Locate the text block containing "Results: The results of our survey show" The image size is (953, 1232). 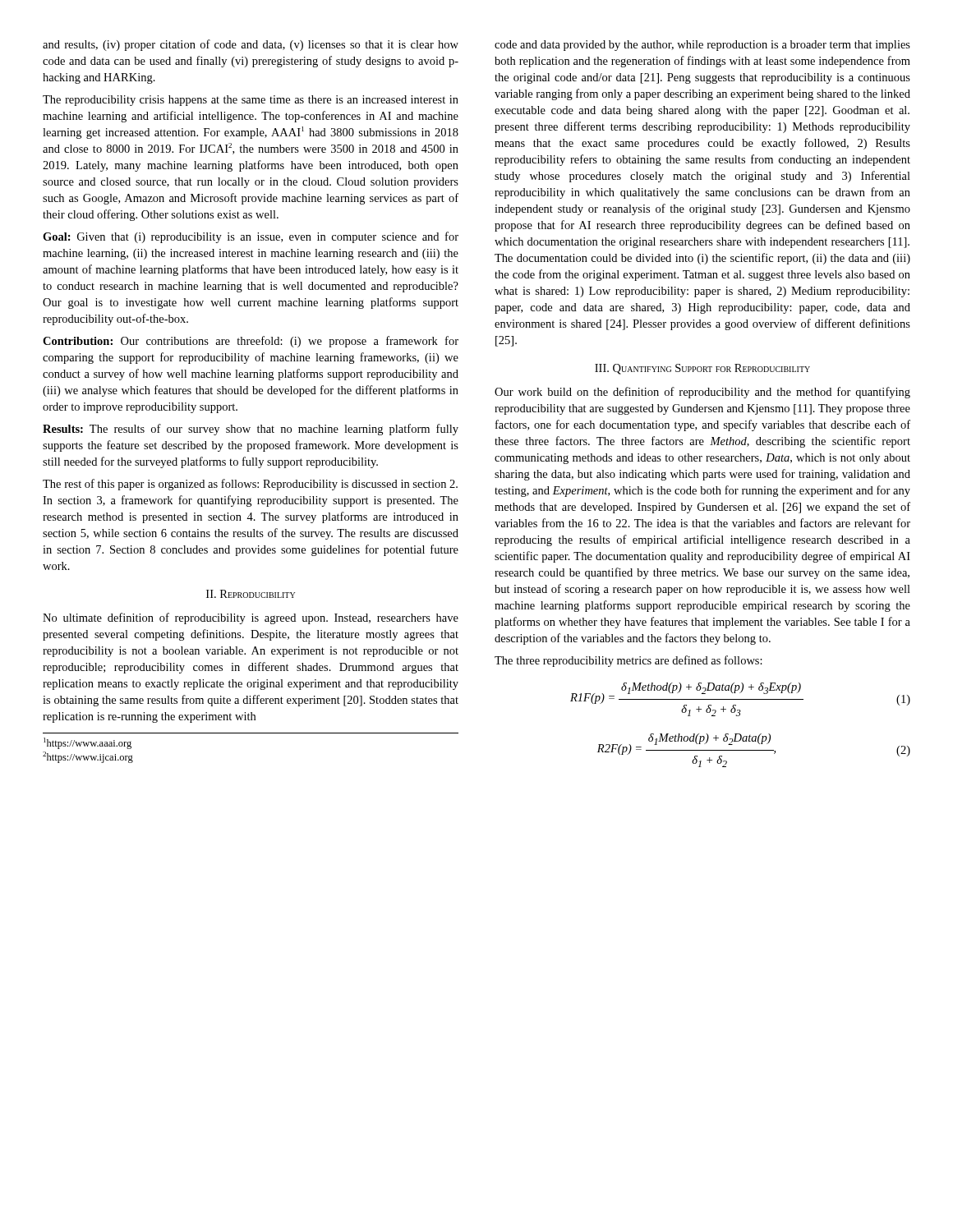click(251, 445)
